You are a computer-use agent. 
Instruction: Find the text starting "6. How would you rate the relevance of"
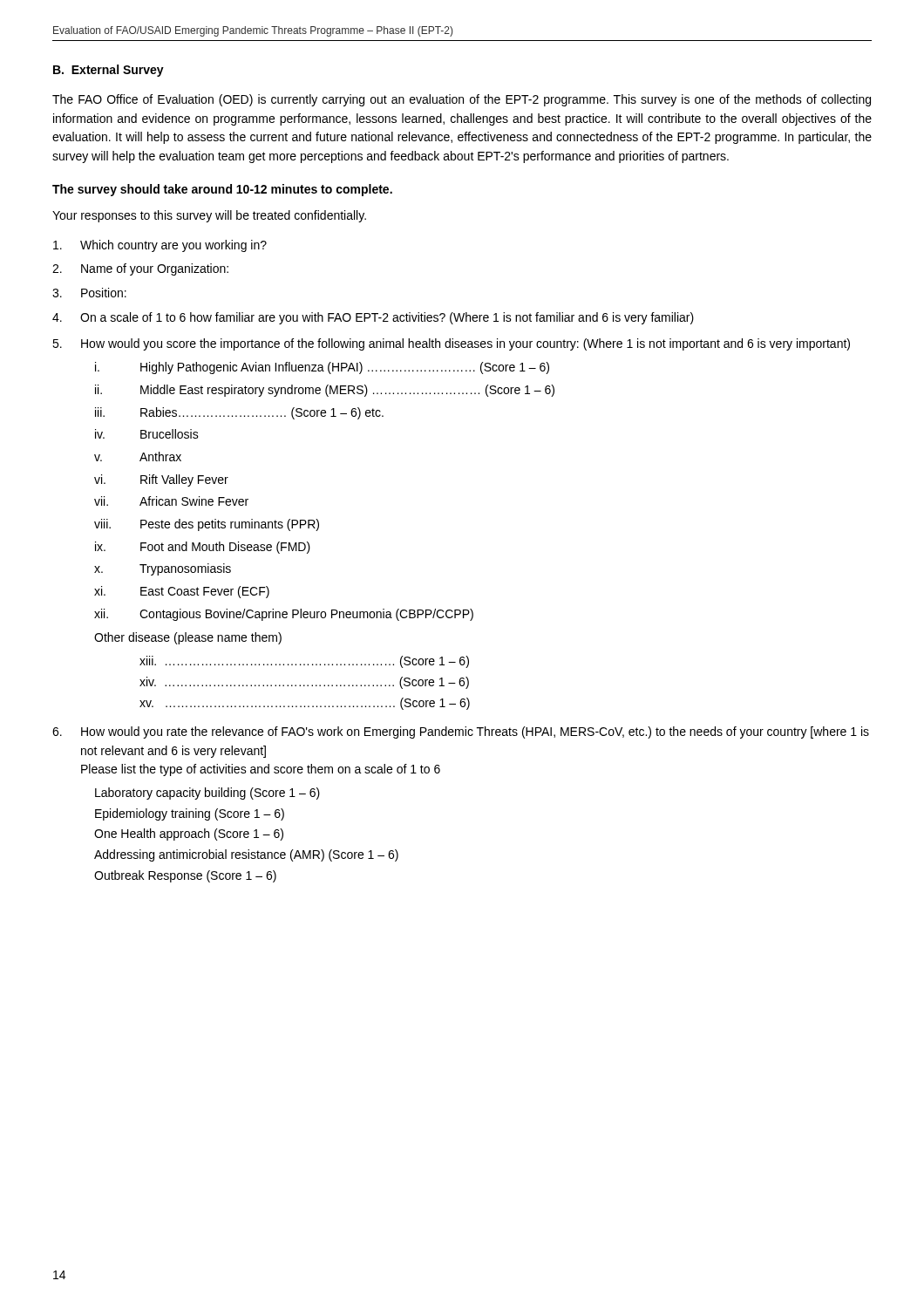pos(461,732)
